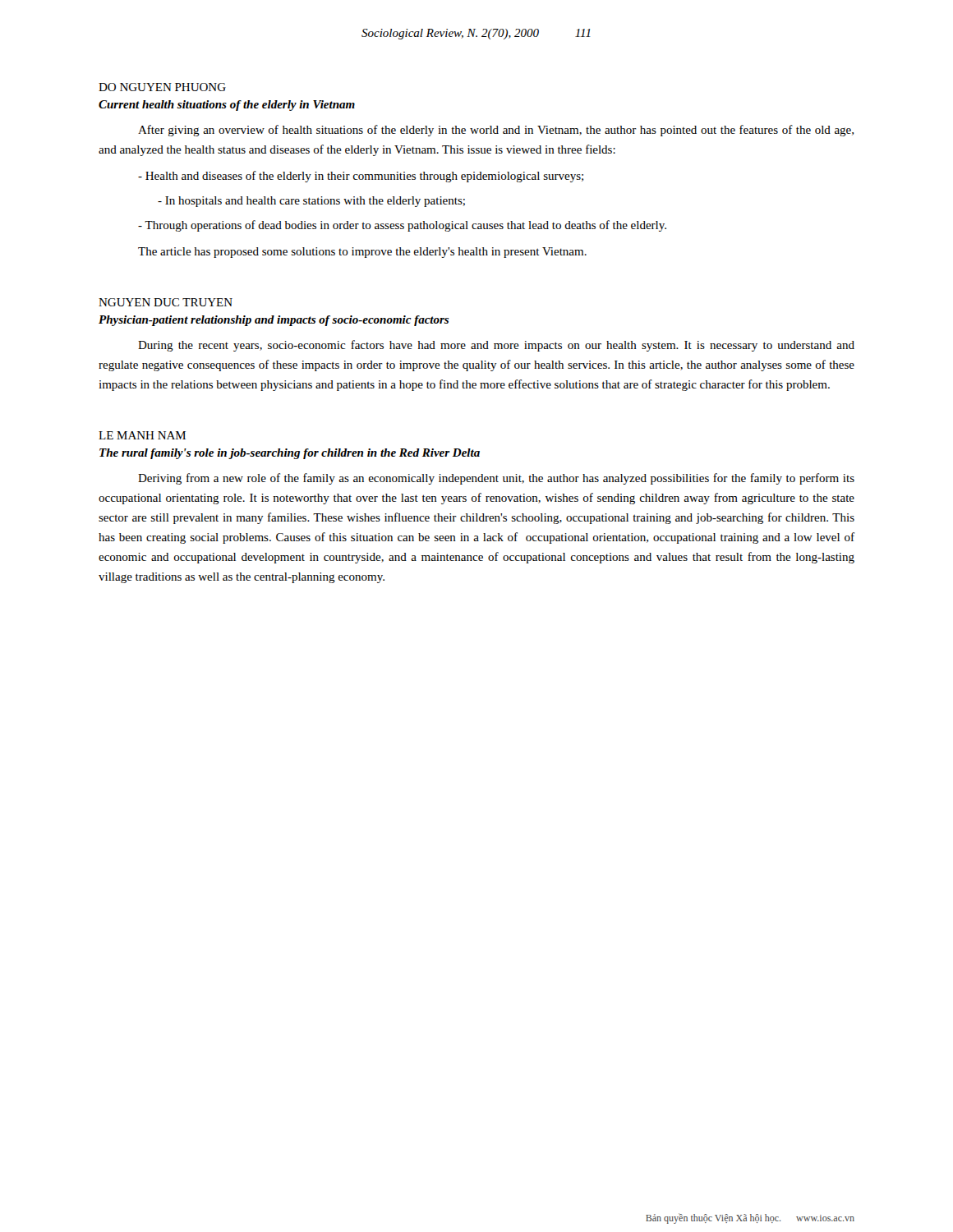Locate the text block starting "During the recent"
This screenshot has width=953, height=1232.
pyautogui.click(x=476, y=365)
